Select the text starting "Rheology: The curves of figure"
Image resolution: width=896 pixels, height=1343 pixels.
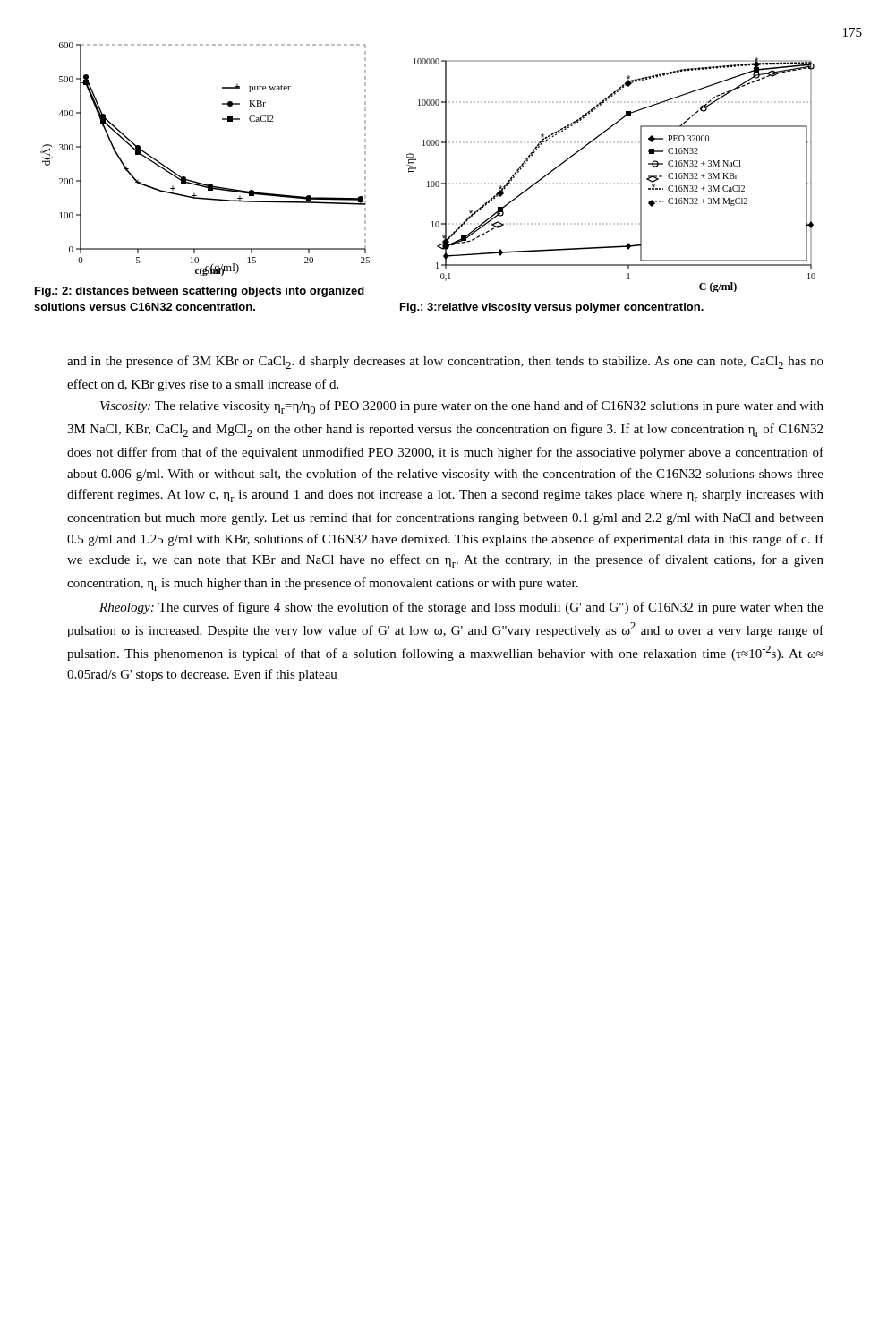tap(445, 640)
